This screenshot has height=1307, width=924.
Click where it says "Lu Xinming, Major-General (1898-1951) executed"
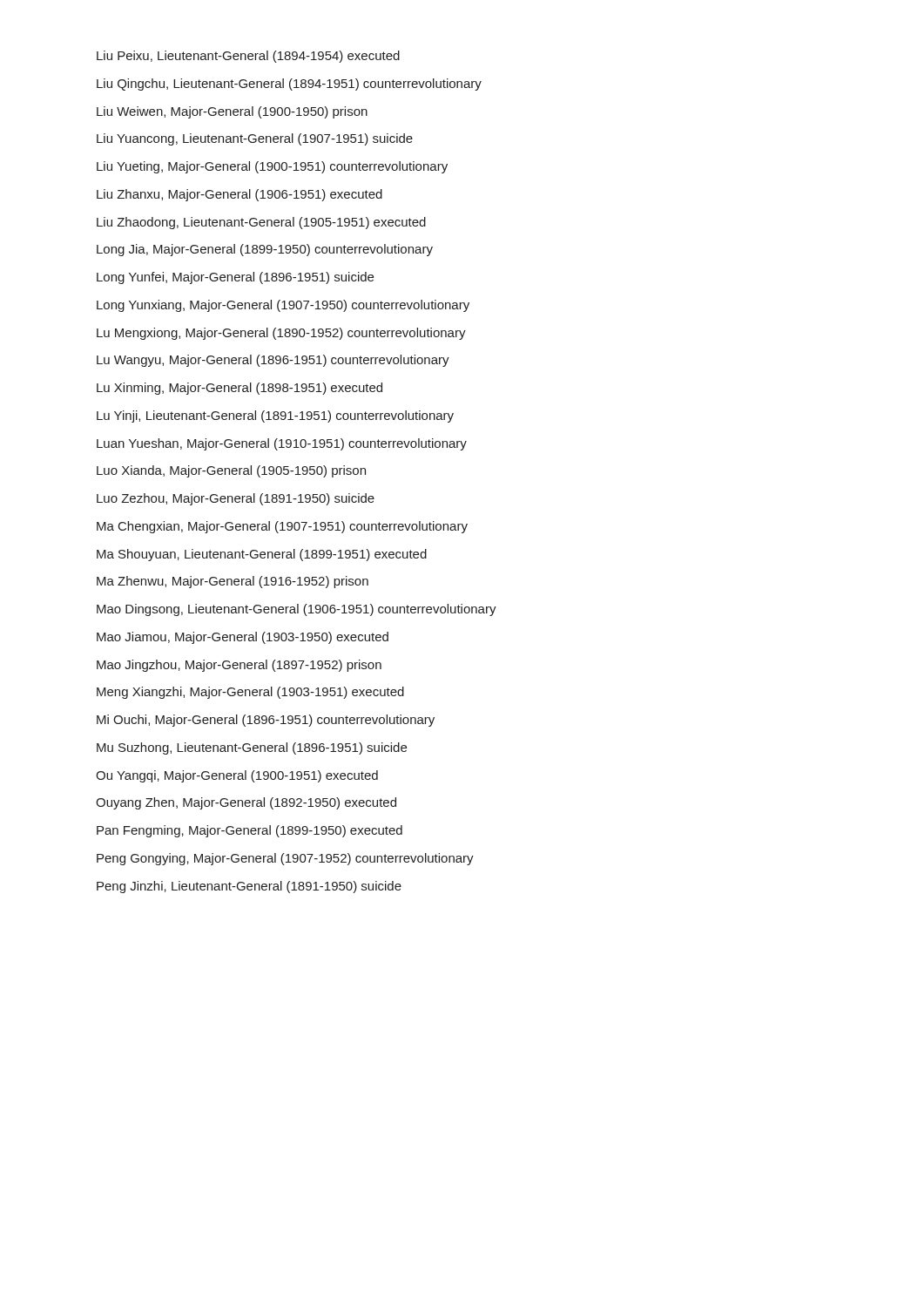pyautogui.click(x=240, y=387)
